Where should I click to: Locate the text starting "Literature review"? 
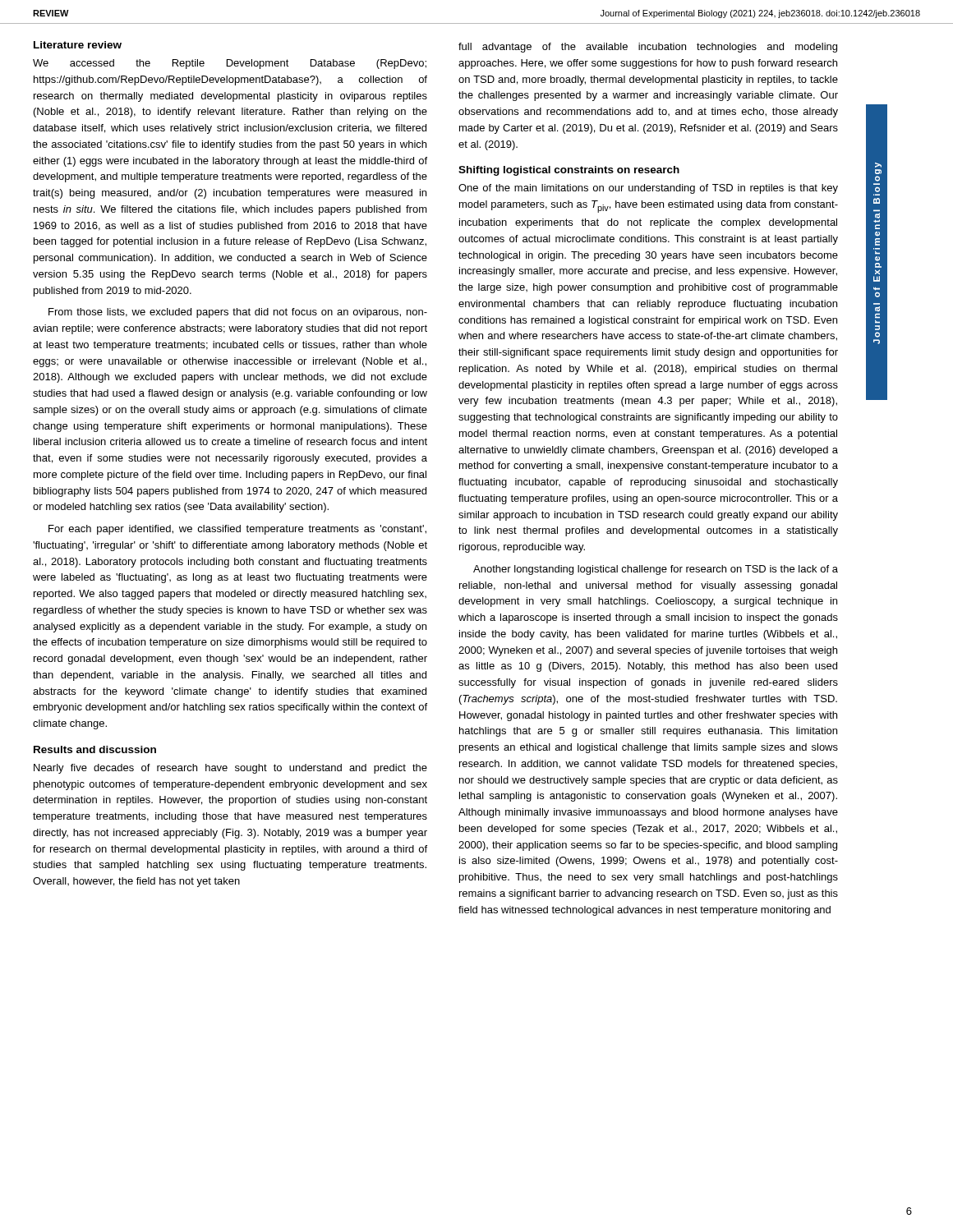click(77, 45)
